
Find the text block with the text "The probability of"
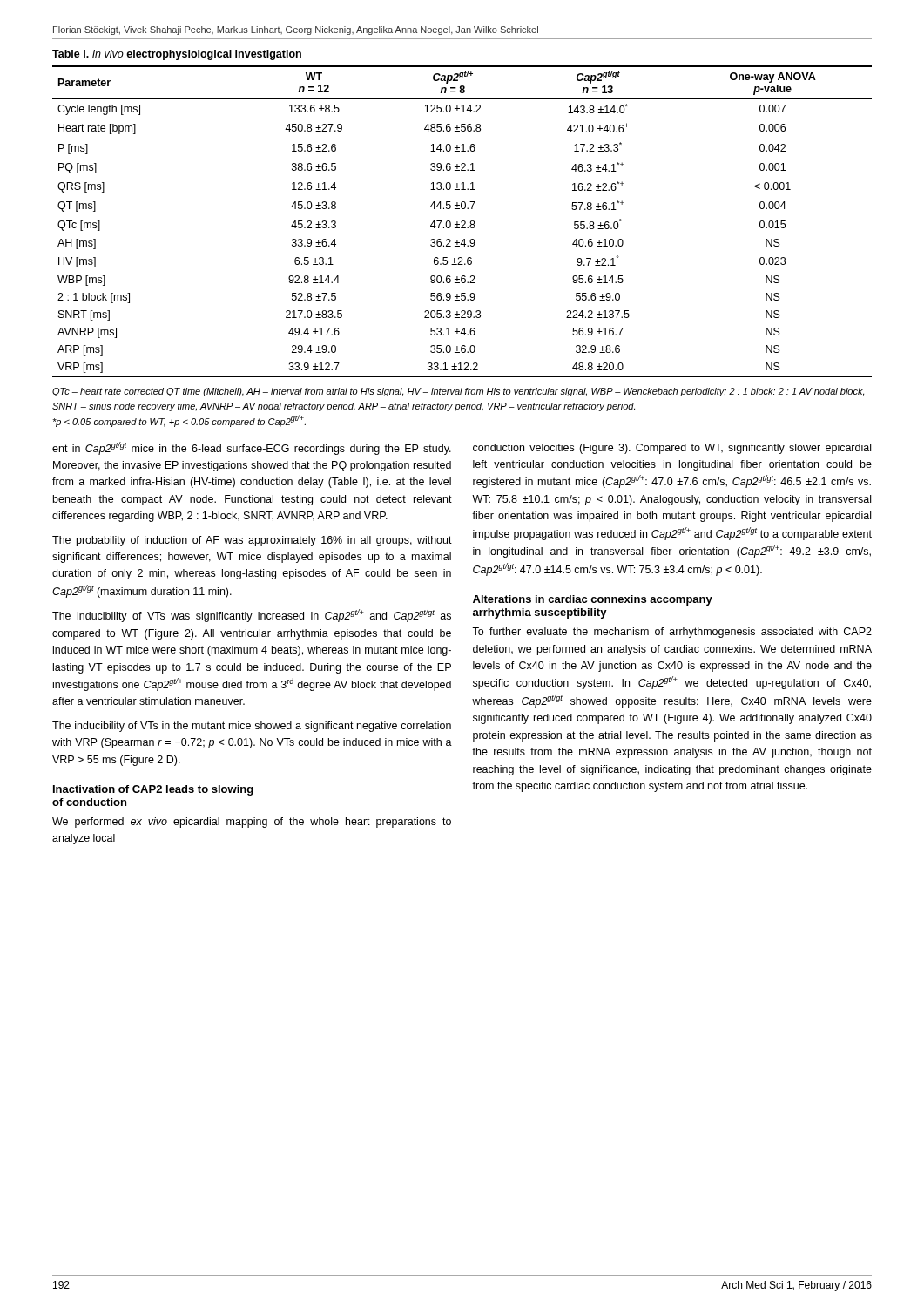point(252,566)
